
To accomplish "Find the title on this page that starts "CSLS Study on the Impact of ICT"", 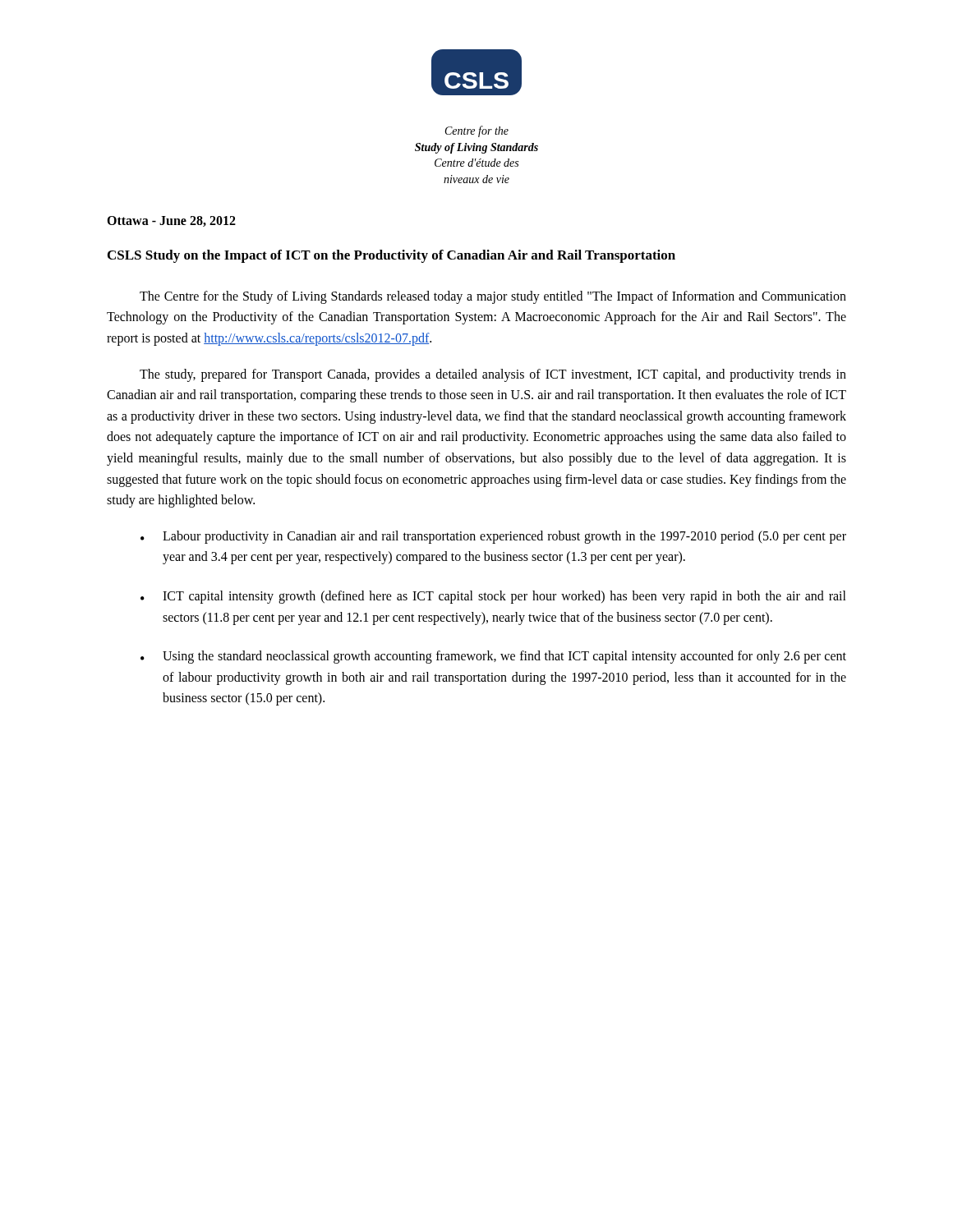I will [x=391, y=255].
